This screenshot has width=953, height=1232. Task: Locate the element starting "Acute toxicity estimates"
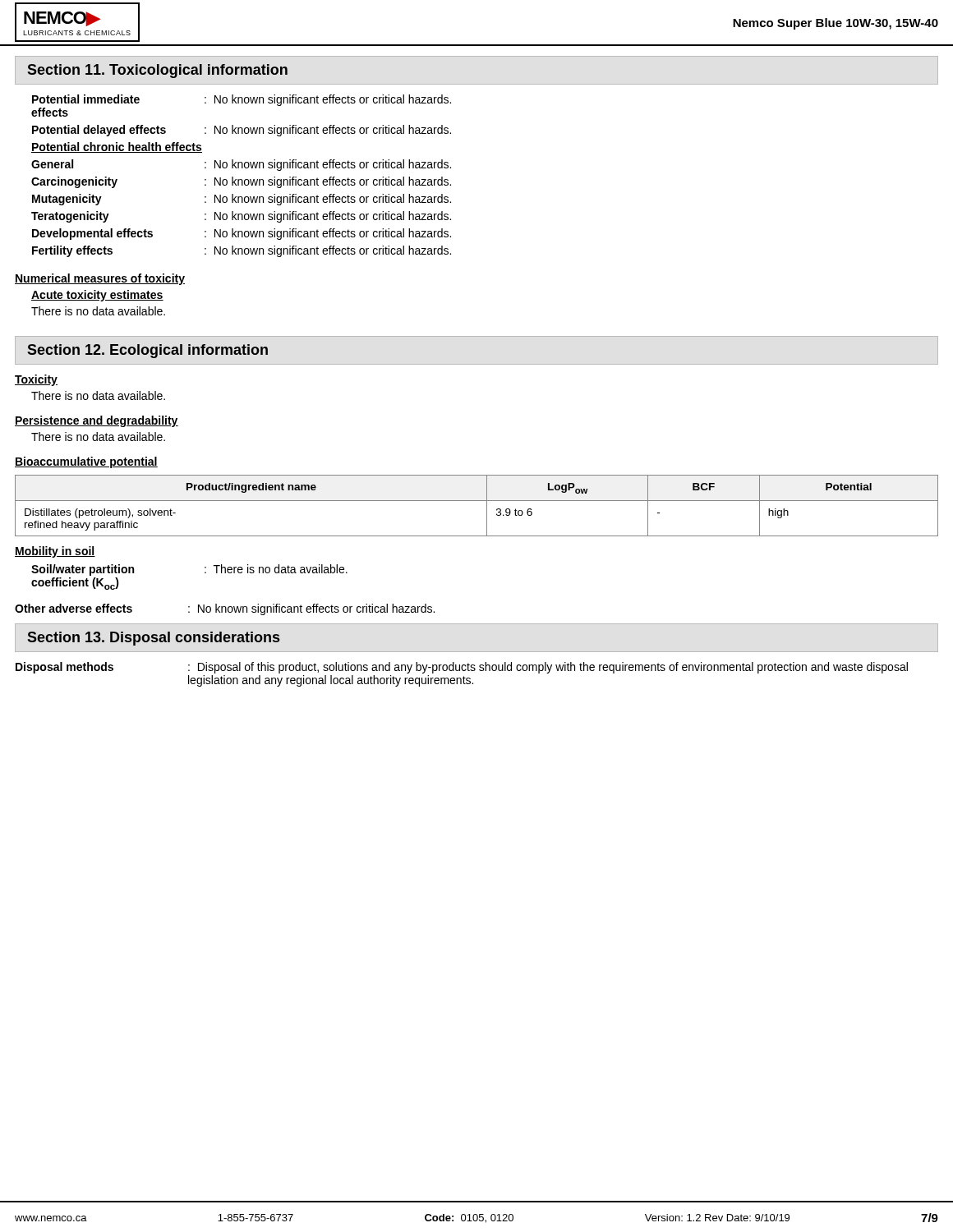click(97, 295)
